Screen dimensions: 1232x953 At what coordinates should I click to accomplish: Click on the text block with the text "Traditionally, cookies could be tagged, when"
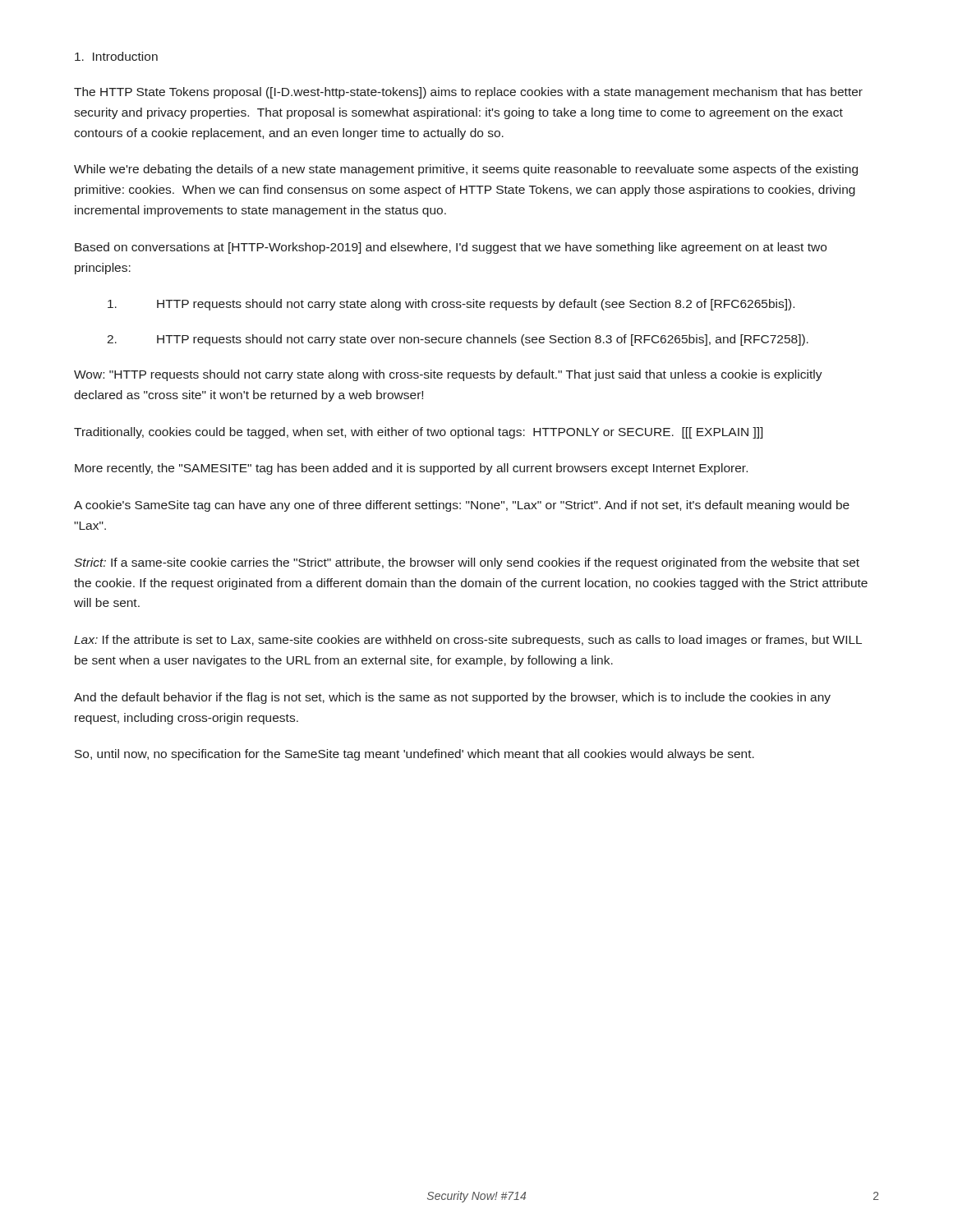419,431
